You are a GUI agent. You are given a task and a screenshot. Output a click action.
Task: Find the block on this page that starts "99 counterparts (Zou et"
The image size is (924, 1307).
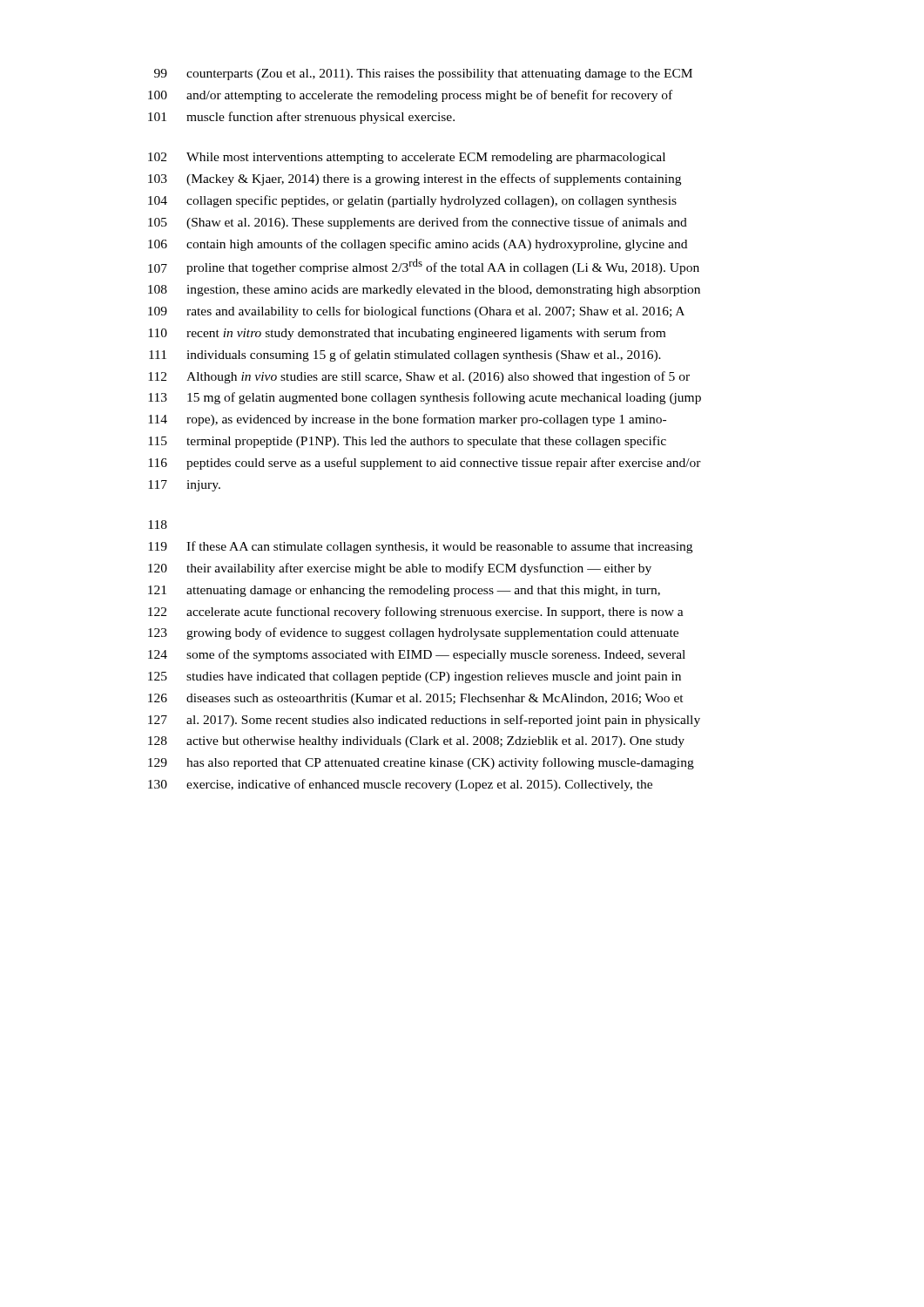[x=483, y=95]
